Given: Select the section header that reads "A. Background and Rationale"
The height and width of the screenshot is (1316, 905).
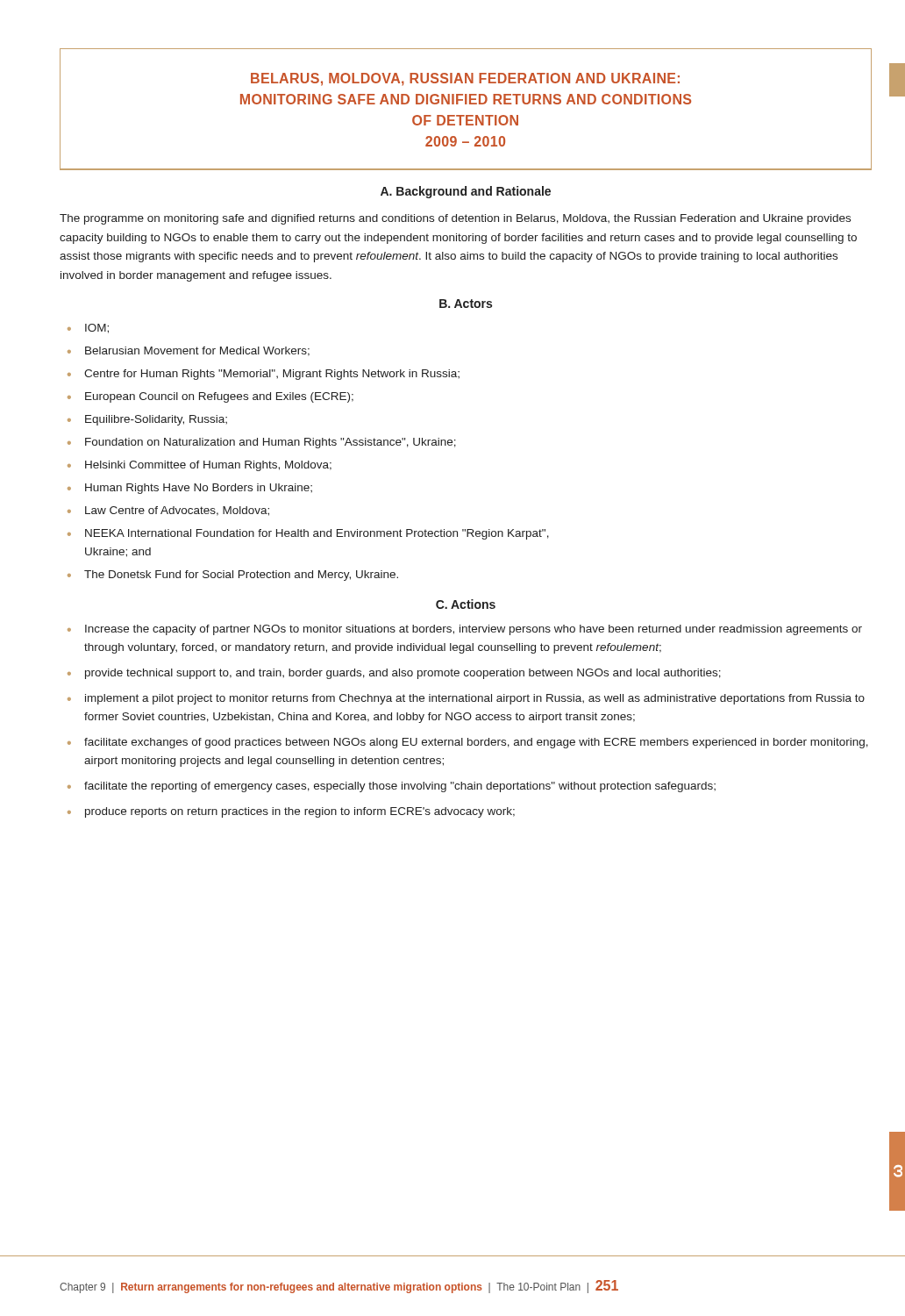Looking at the screenshot, I should coord(466,191).
